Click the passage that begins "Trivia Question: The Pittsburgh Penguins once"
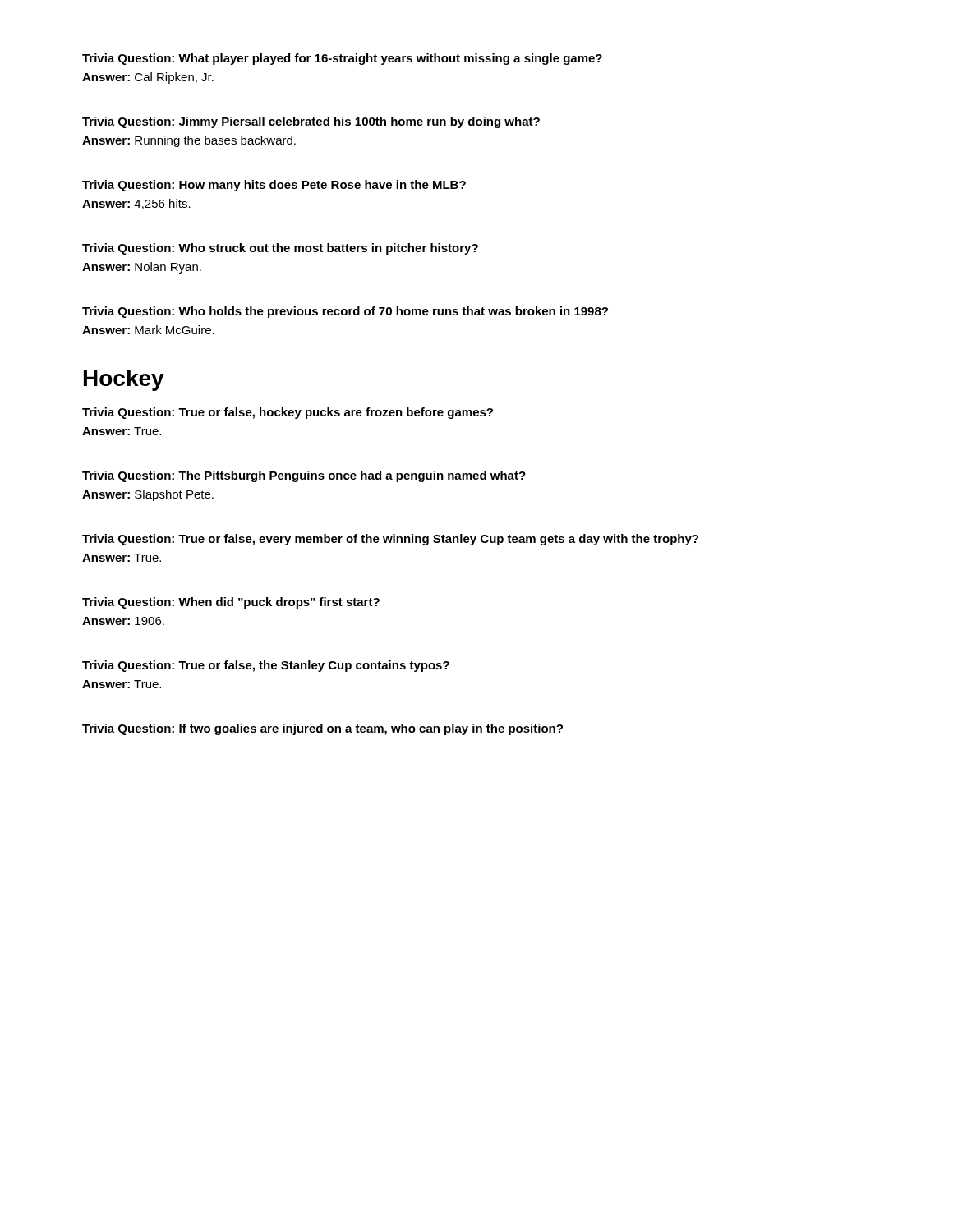The width and height of the screenshot is (953, 1232). click(476, 485)
